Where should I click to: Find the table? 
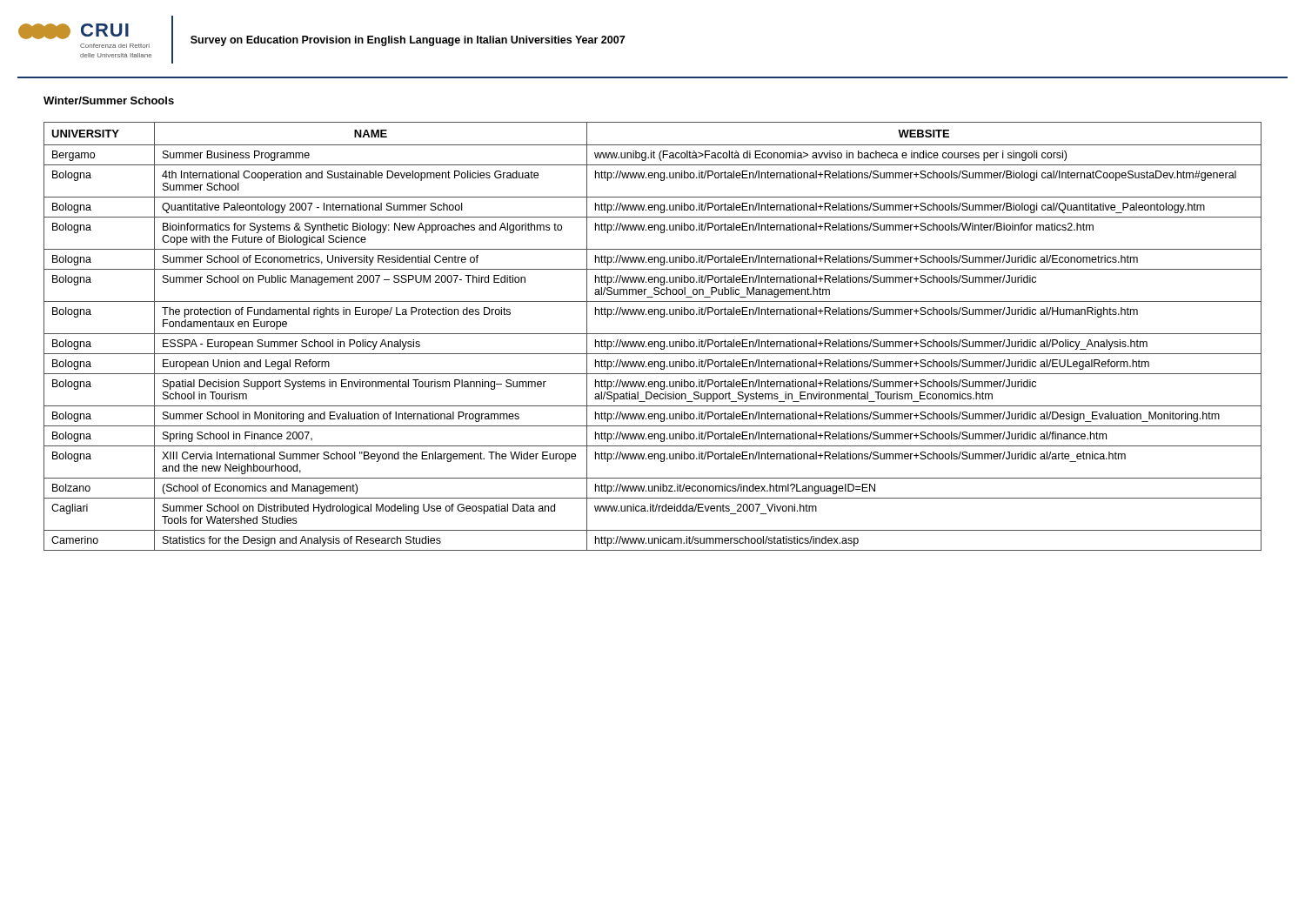click(652, 336)
